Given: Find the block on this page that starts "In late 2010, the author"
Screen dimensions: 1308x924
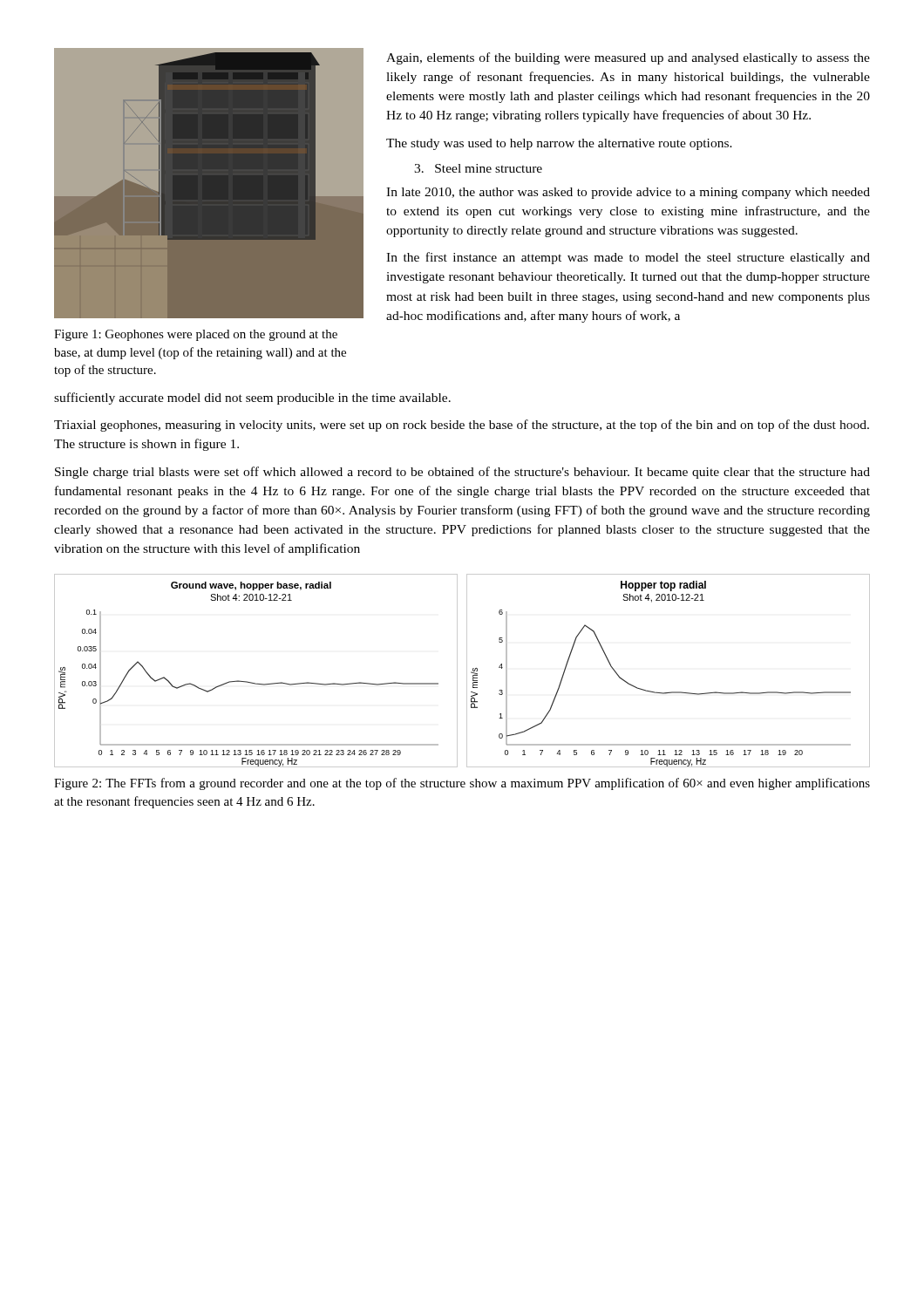Looking at the screenshot, I should (628, 211).
